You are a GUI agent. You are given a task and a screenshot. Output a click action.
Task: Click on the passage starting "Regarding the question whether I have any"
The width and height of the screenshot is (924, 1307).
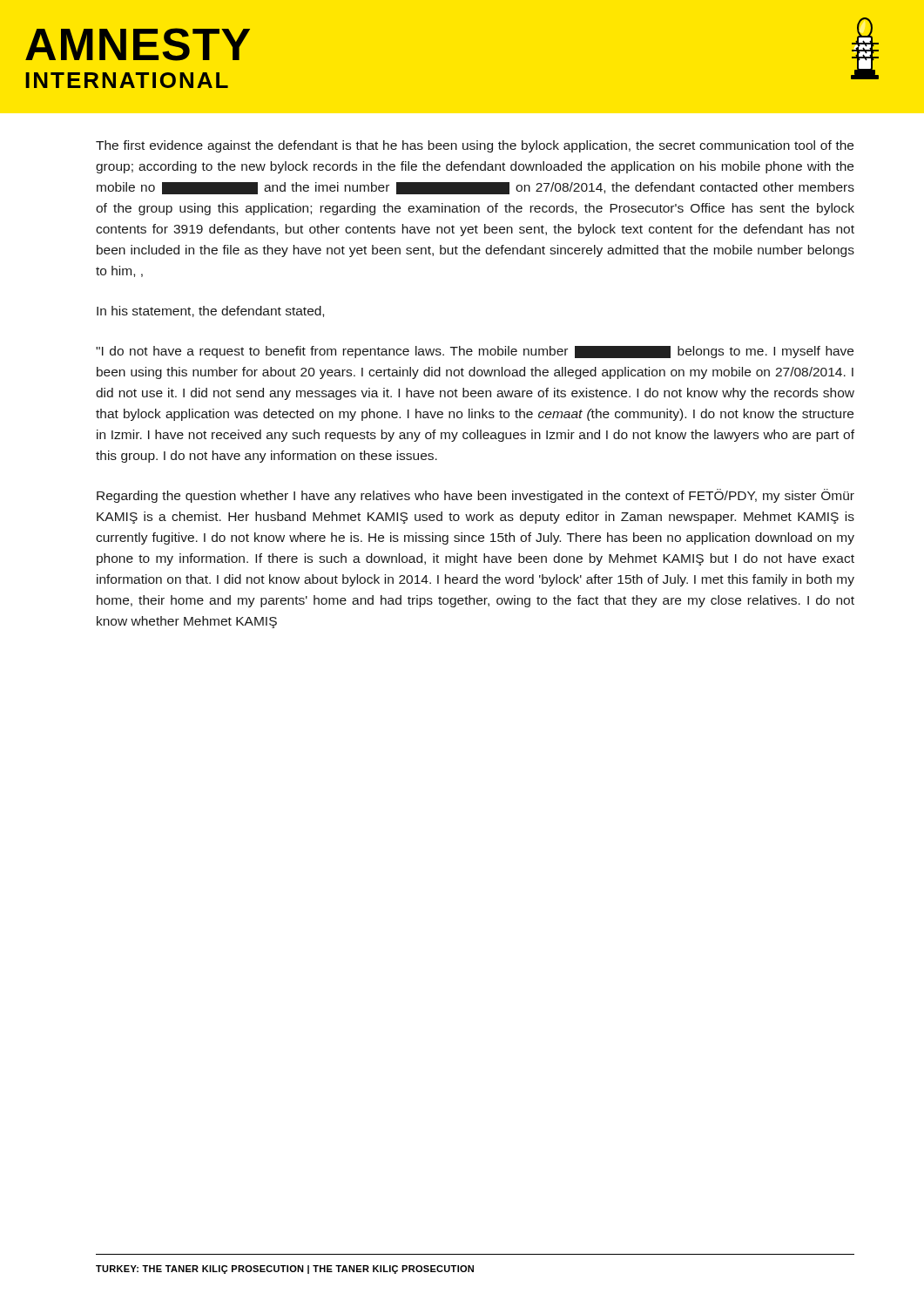475,558
